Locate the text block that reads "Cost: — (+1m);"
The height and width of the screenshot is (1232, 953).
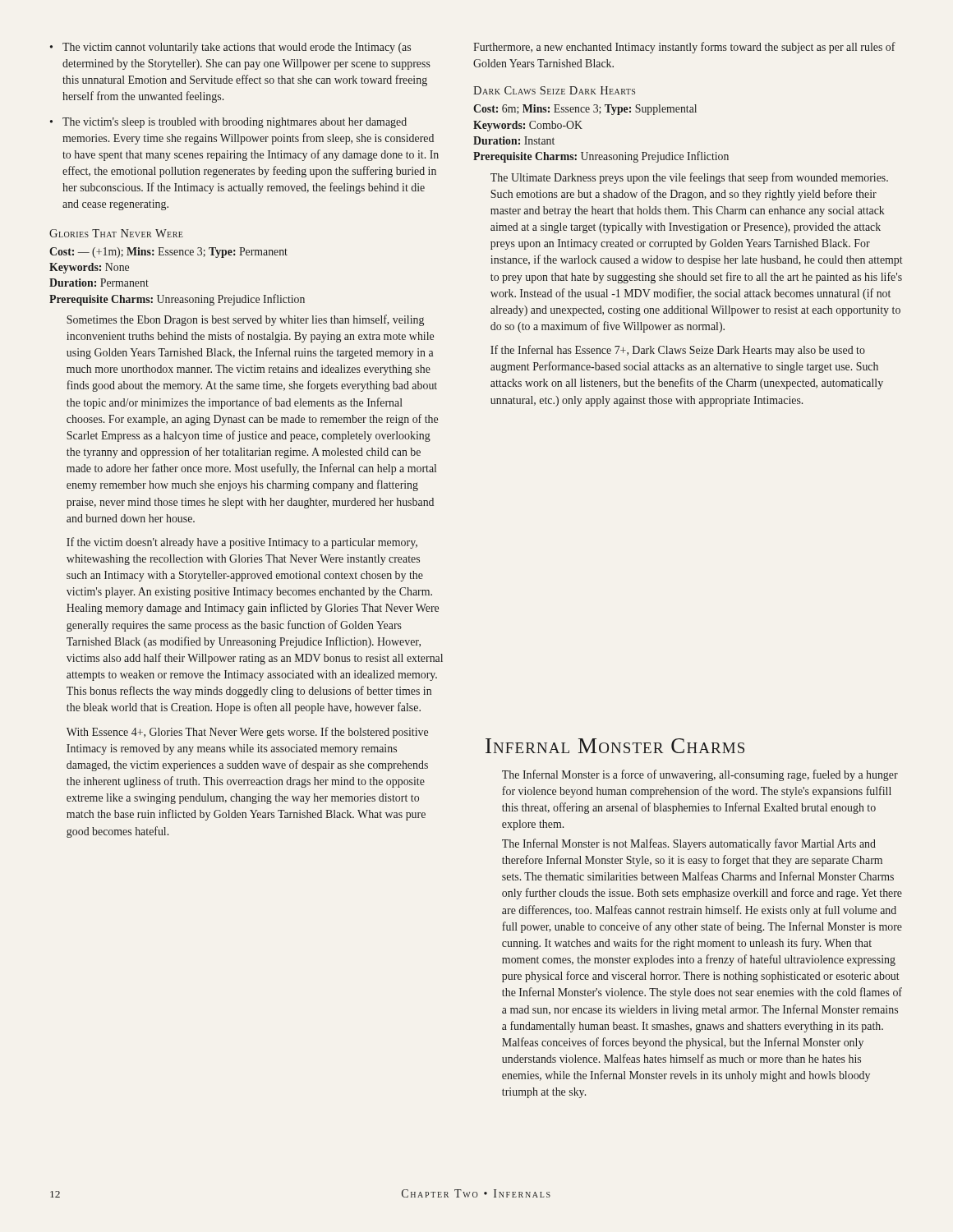click(x=168, y=253)
